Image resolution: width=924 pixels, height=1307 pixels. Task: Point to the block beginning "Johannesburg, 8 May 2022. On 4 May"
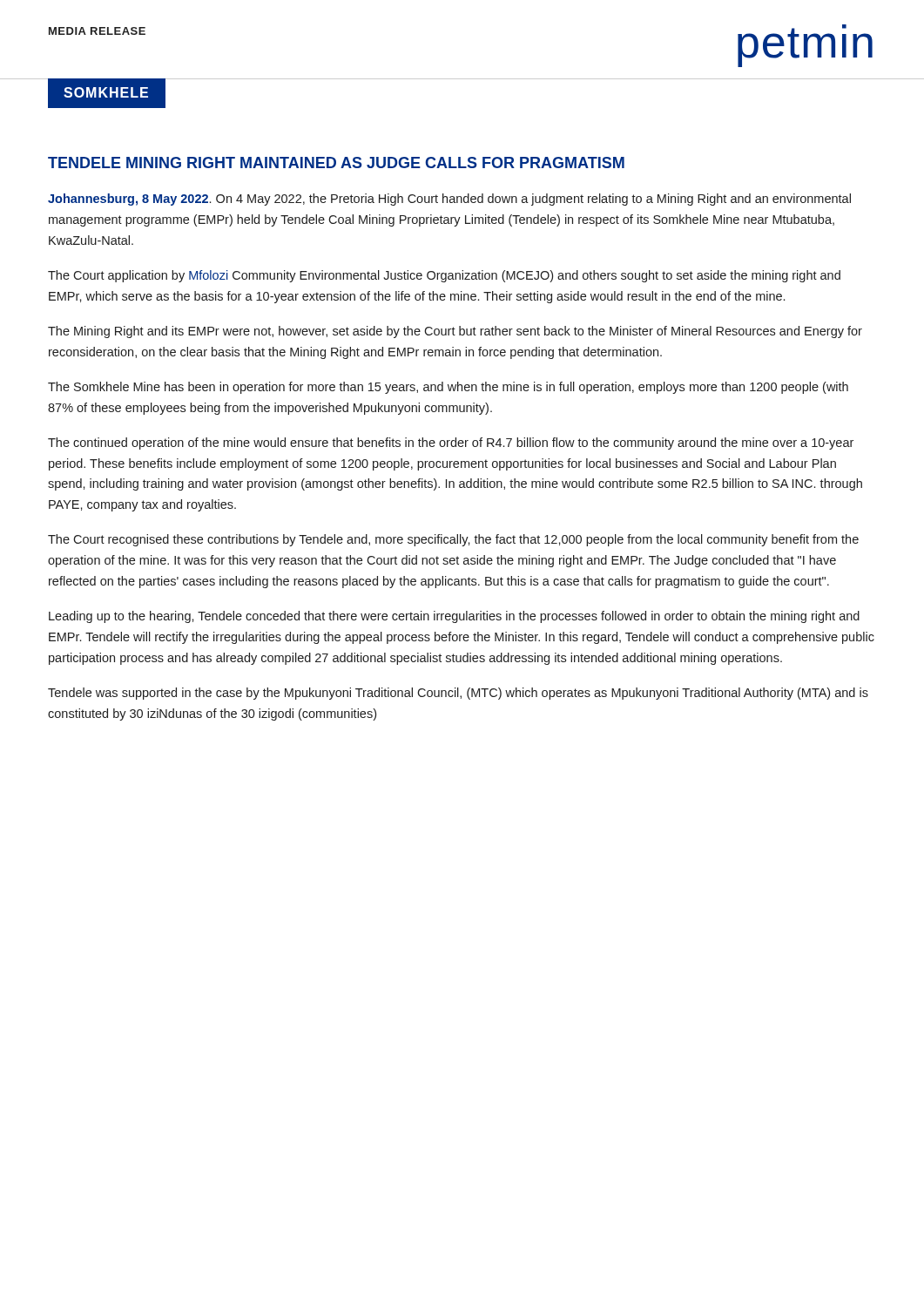[x=450, y=220]
